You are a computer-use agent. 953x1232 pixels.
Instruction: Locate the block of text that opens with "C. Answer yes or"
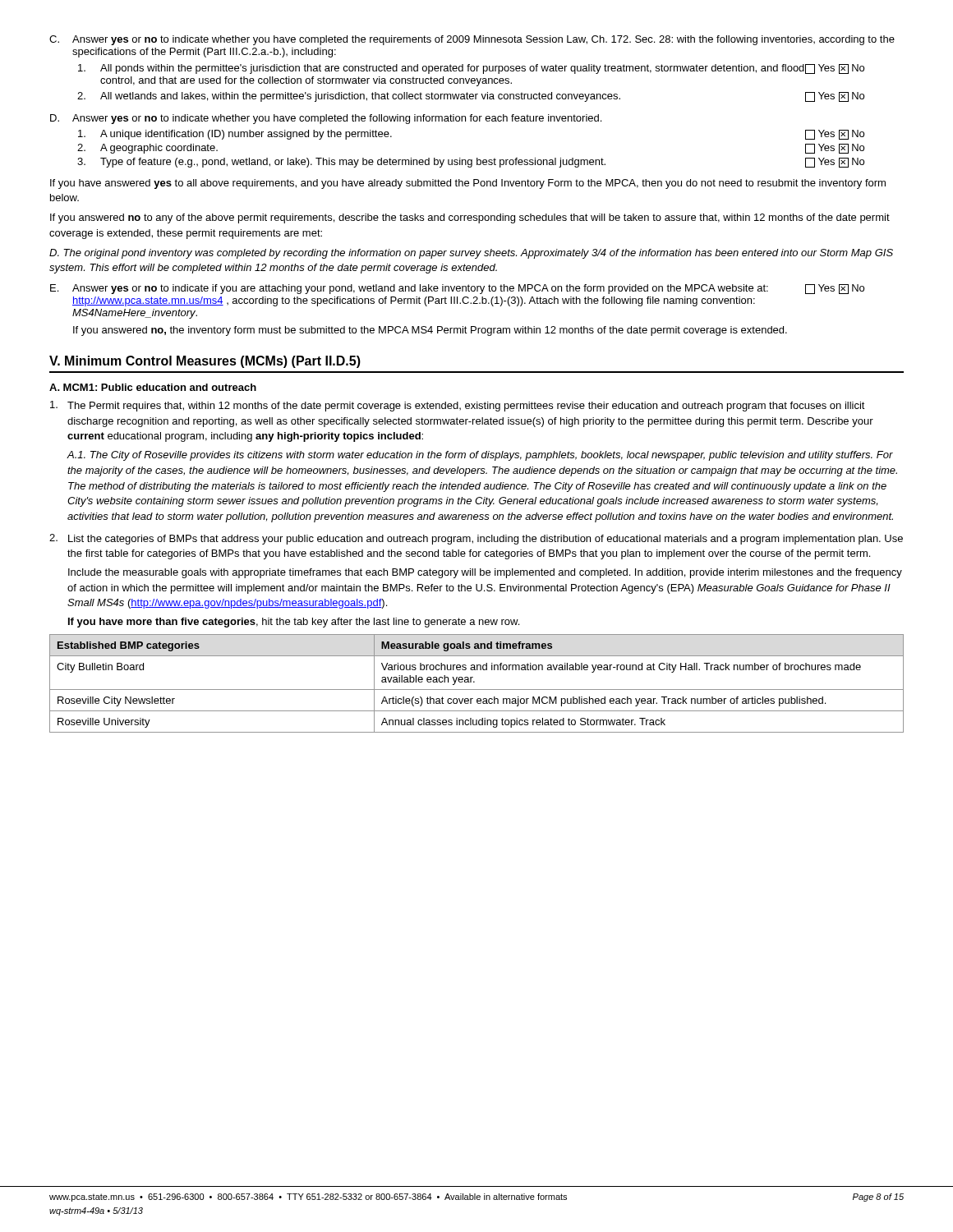click(x=476, y=69)
